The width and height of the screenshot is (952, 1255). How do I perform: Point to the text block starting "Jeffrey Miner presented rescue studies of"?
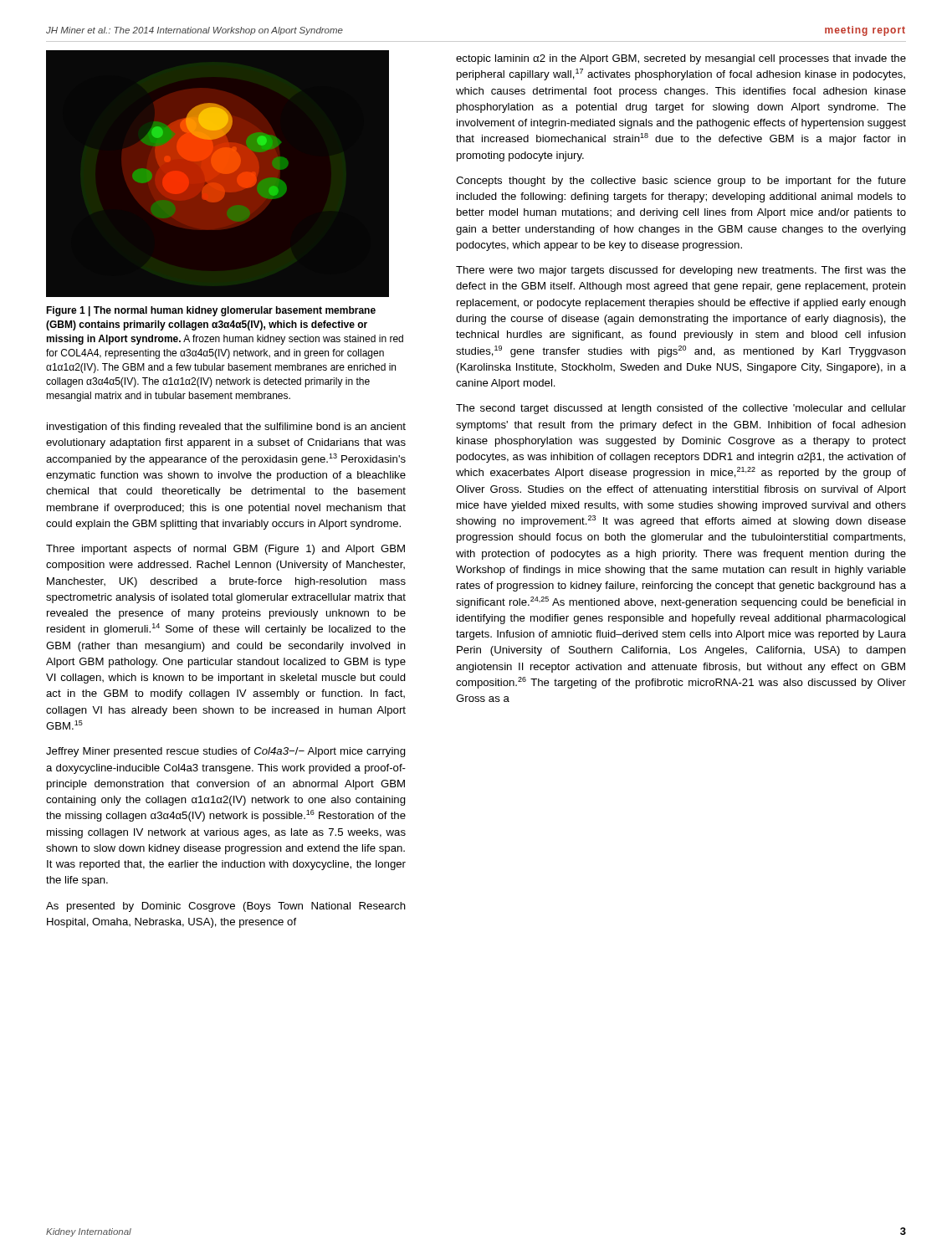pyautogui.click(x=226, y=816)
